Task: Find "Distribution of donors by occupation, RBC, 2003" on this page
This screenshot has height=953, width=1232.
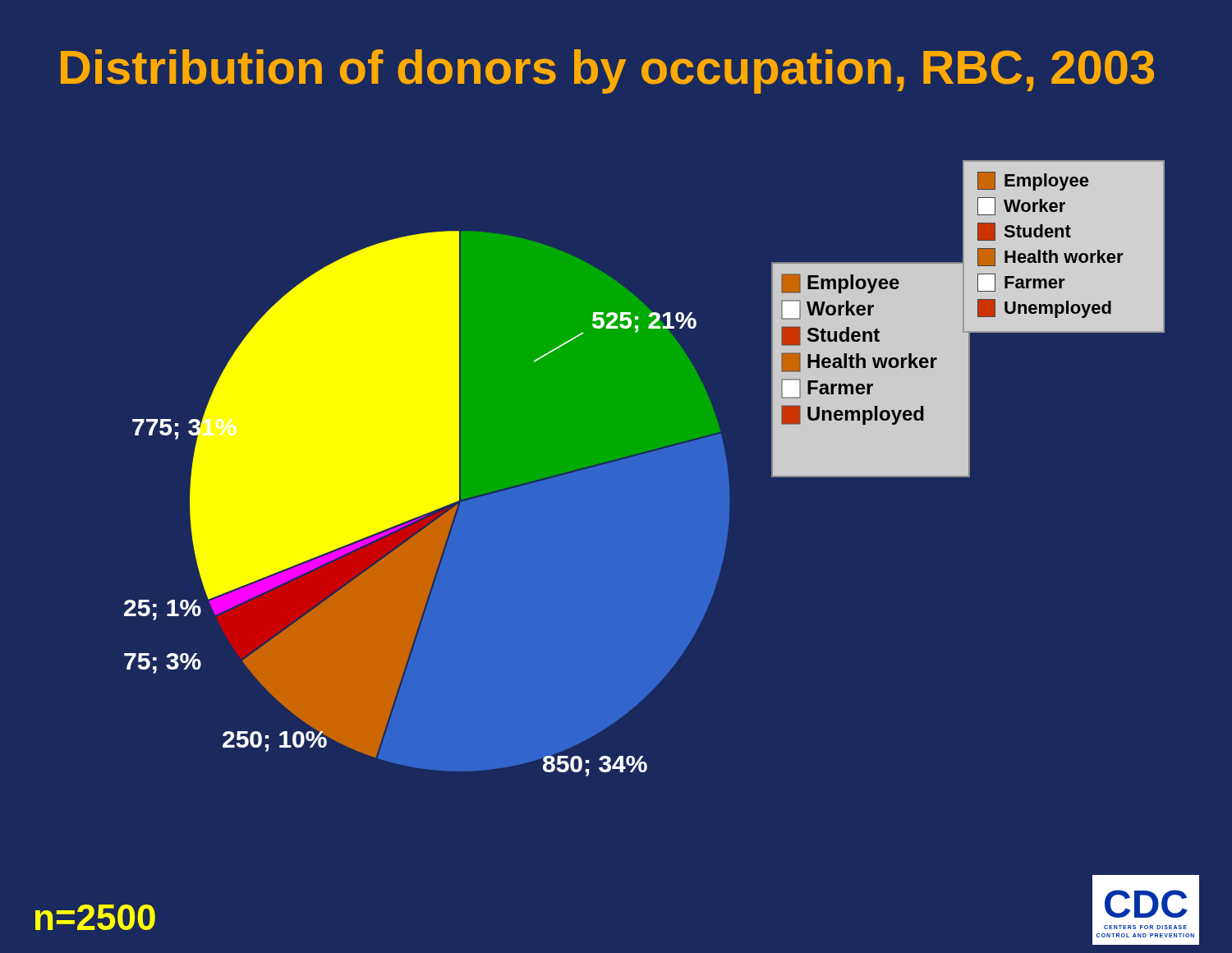Action: click(607, 67)
